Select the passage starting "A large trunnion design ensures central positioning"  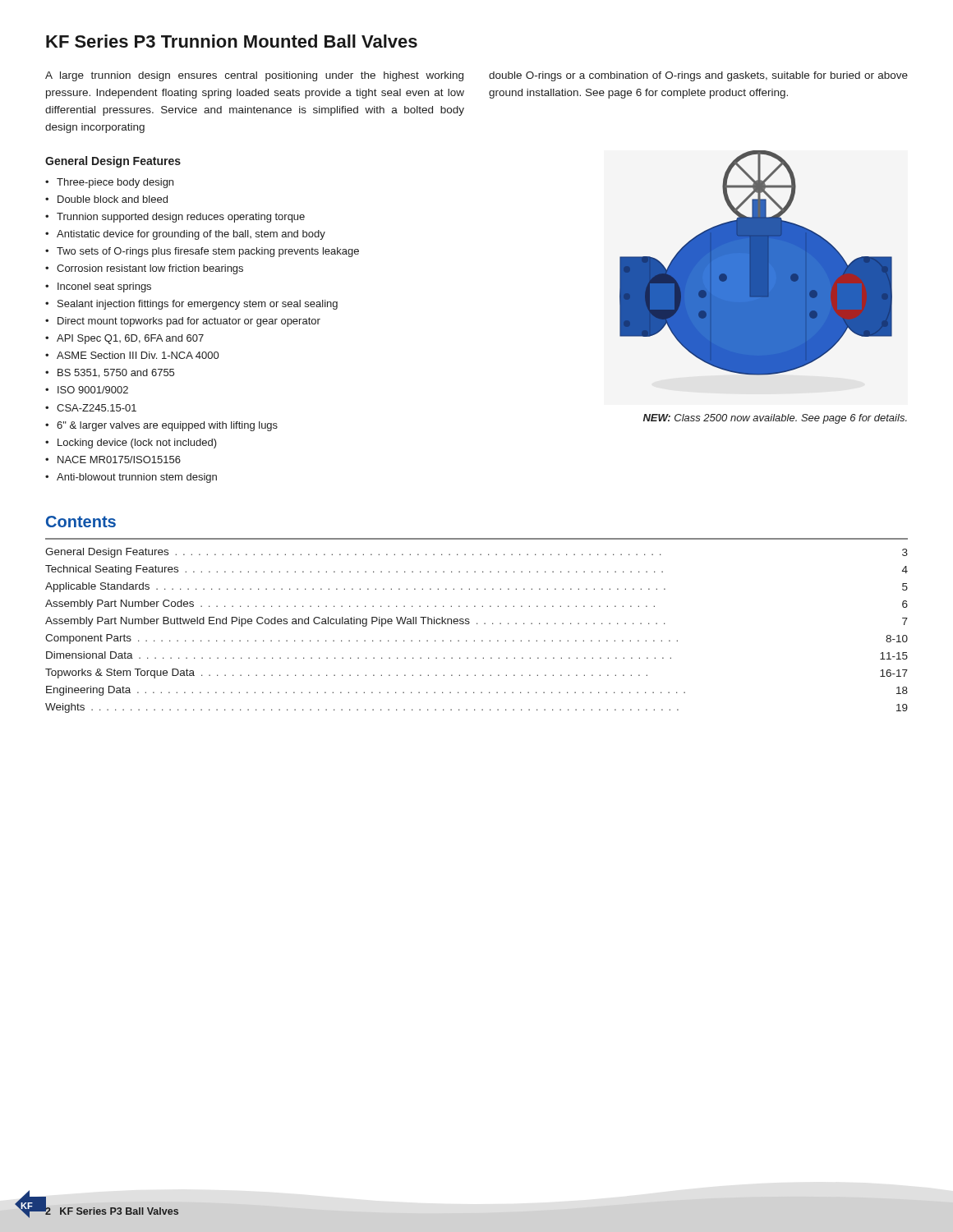point(253,76)
